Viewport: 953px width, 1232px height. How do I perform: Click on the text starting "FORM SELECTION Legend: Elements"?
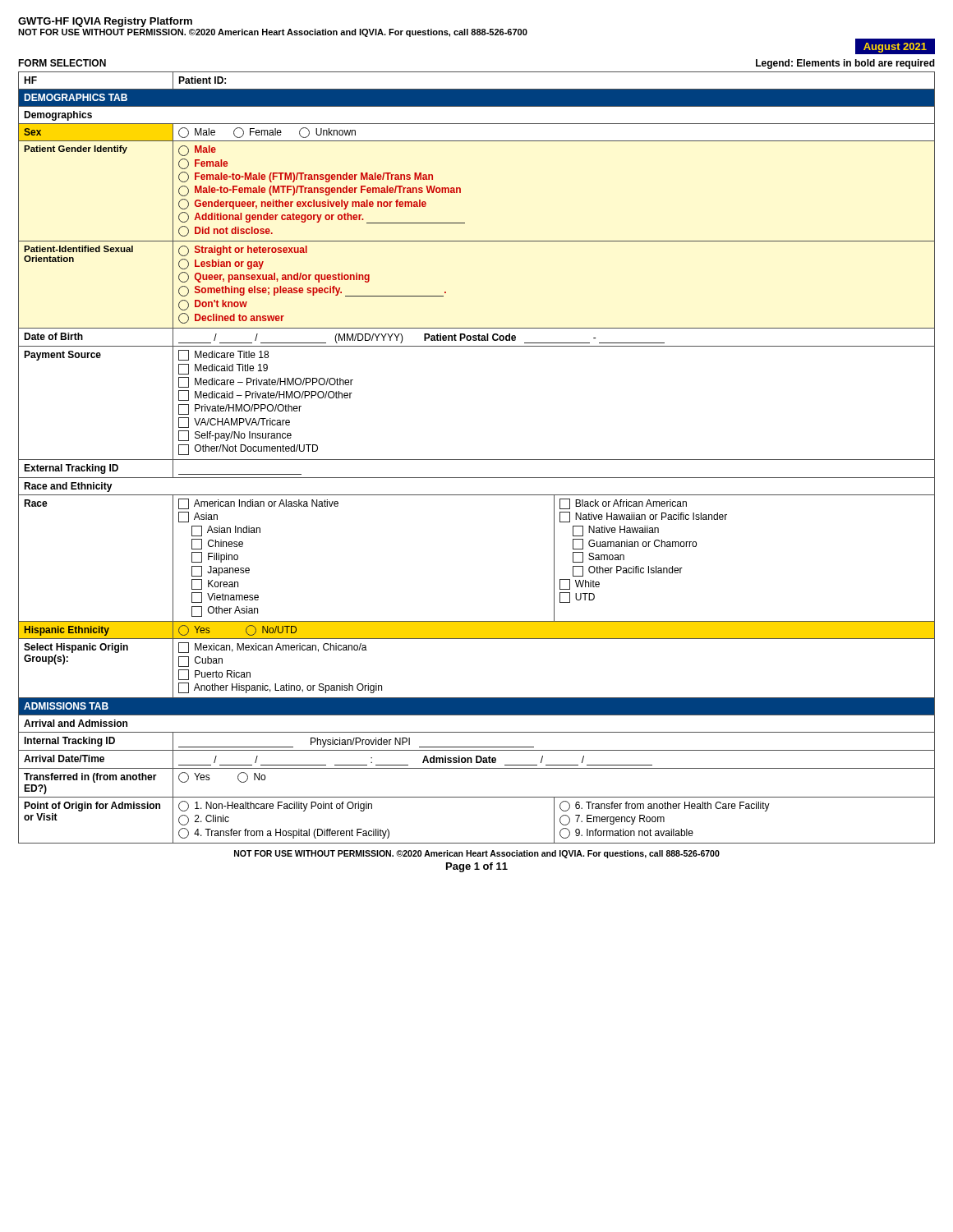click(476, 63)
